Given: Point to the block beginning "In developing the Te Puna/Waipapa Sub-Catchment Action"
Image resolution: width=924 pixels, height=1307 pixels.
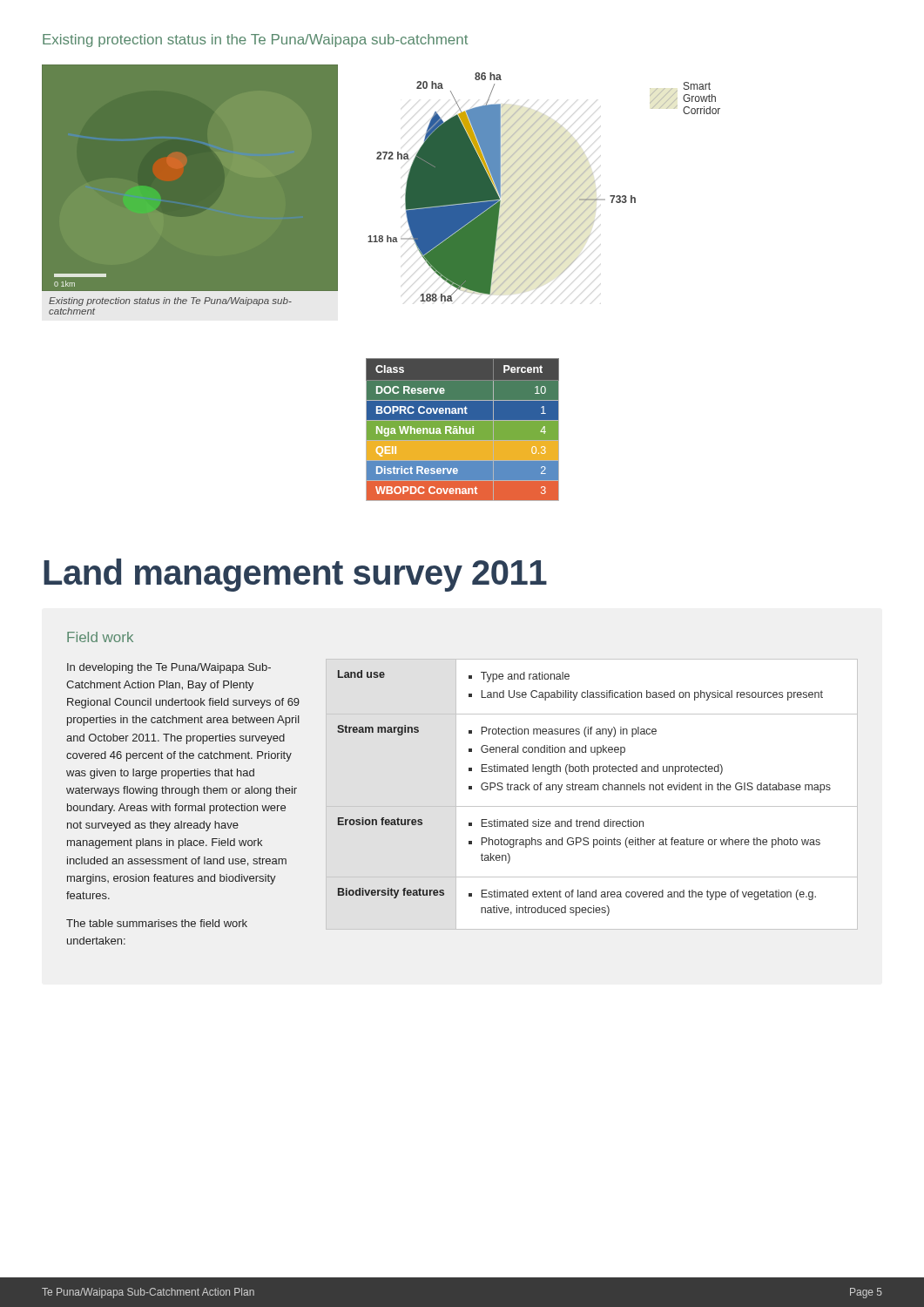Looking at the screenshot, I should (184, 782).
